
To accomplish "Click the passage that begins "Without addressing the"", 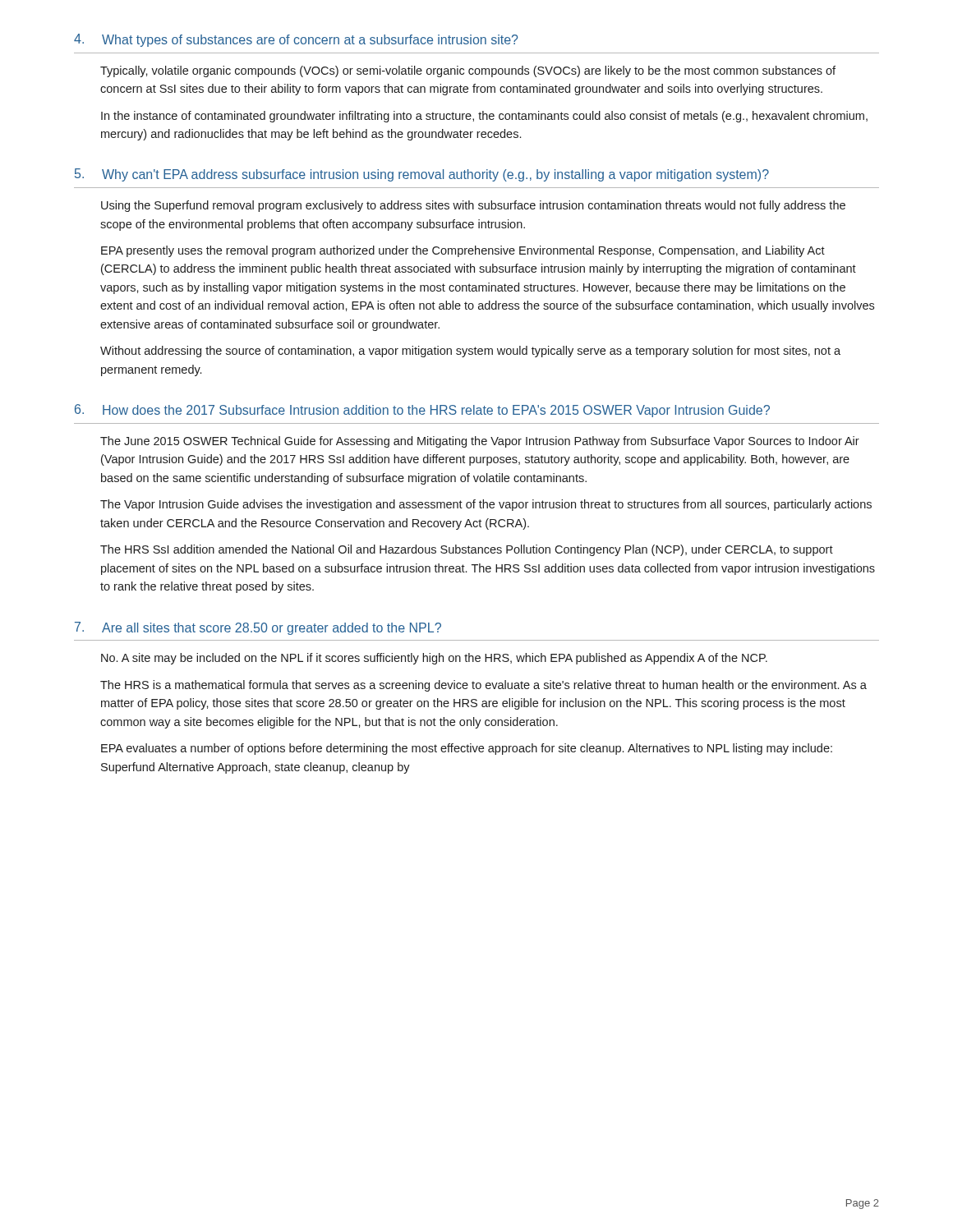I will 470,360.
